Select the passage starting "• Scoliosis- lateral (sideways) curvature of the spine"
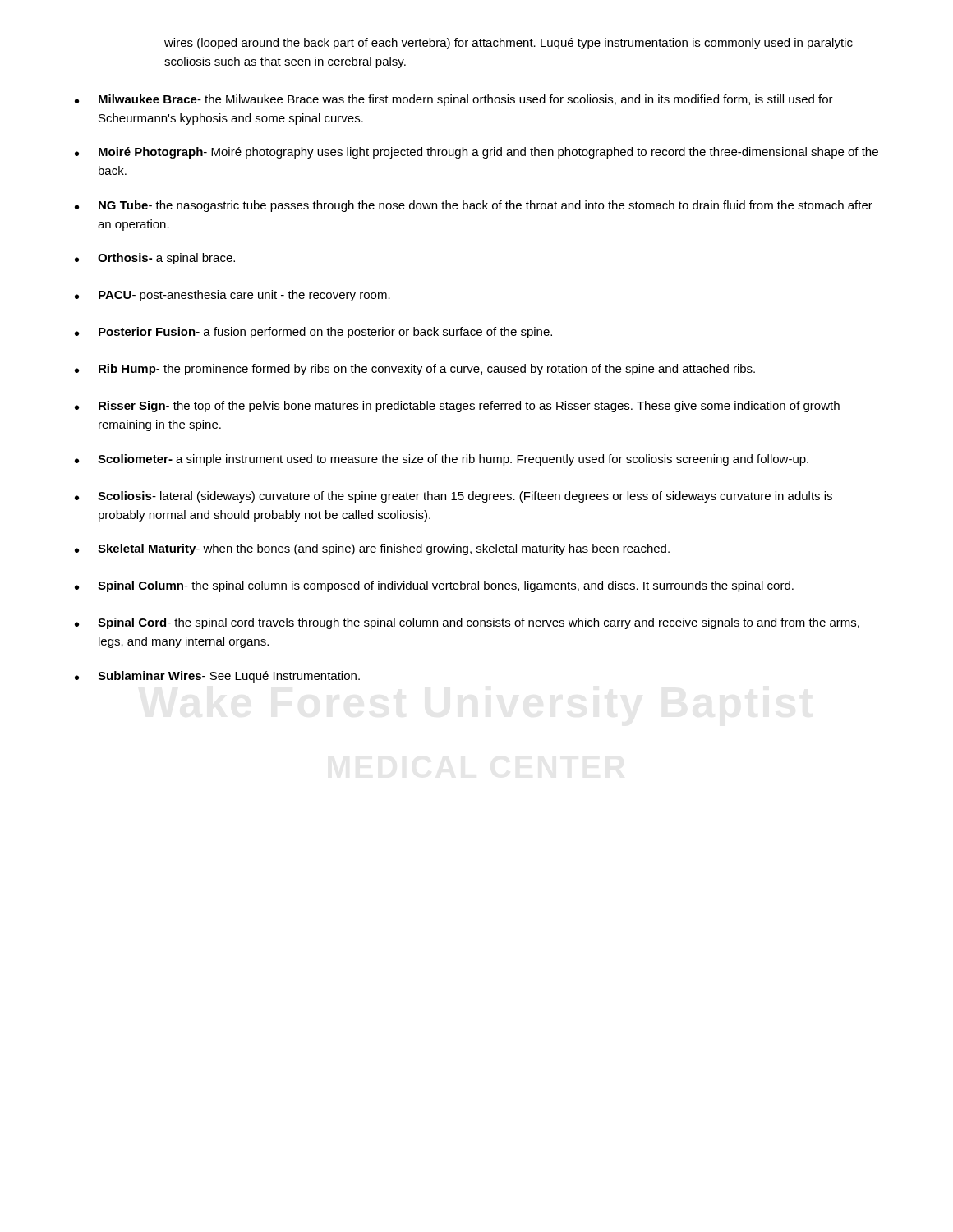953x1232 pixels. point(476,505)
